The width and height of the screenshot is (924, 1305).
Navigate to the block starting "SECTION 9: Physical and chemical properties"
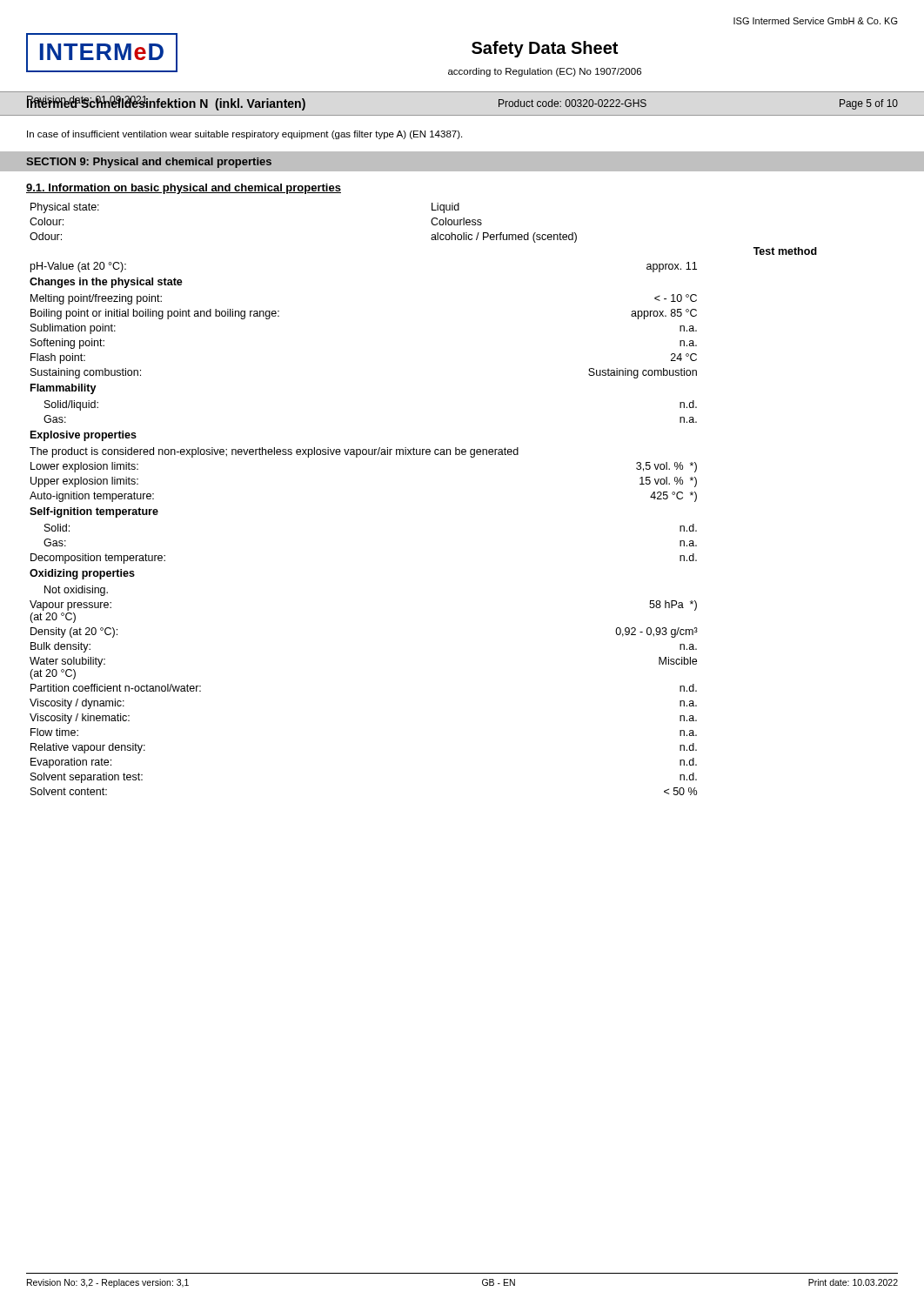click(149, 161)
